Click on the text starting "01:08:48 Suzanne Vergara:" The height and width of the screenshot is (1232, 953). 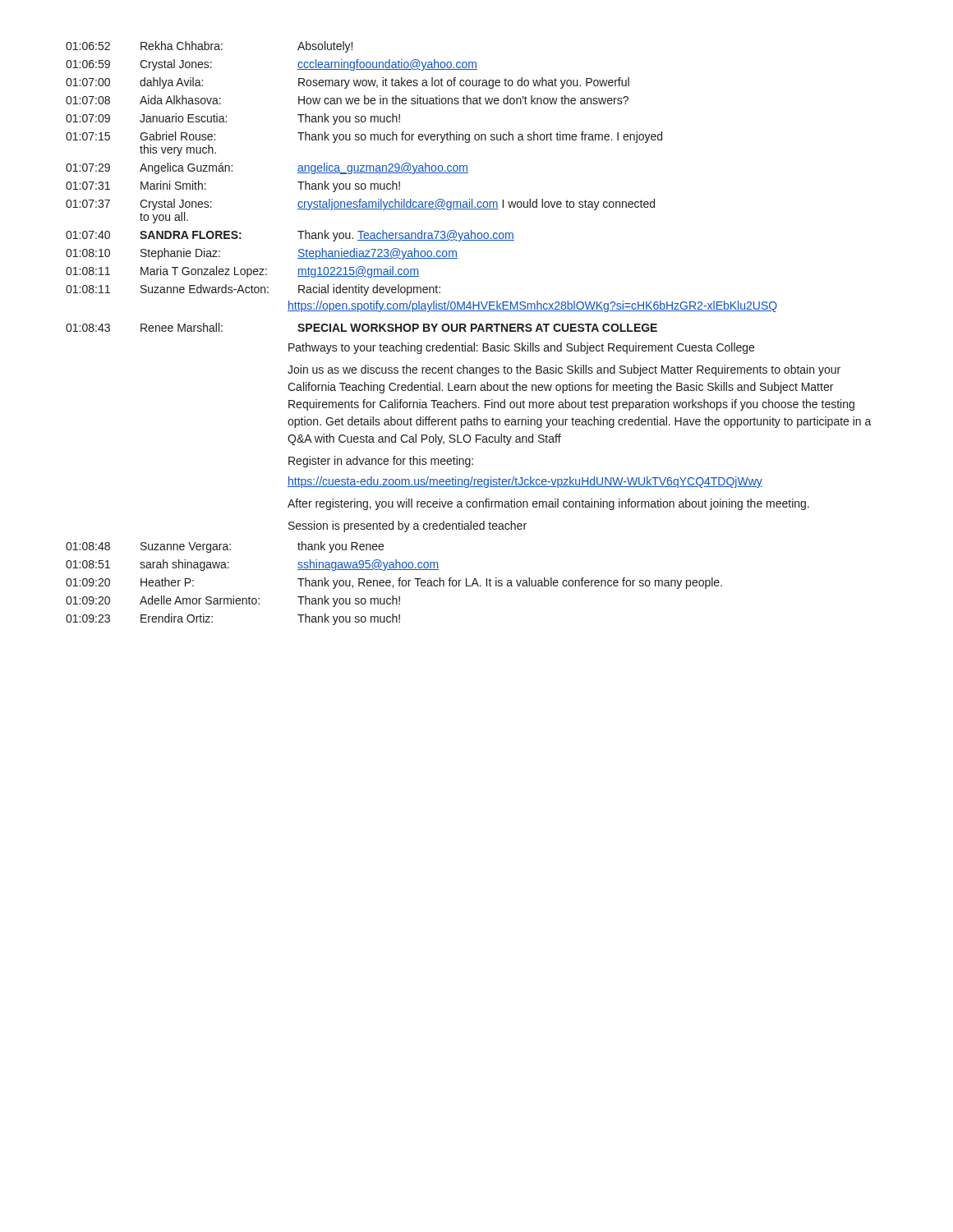point(225,547)
